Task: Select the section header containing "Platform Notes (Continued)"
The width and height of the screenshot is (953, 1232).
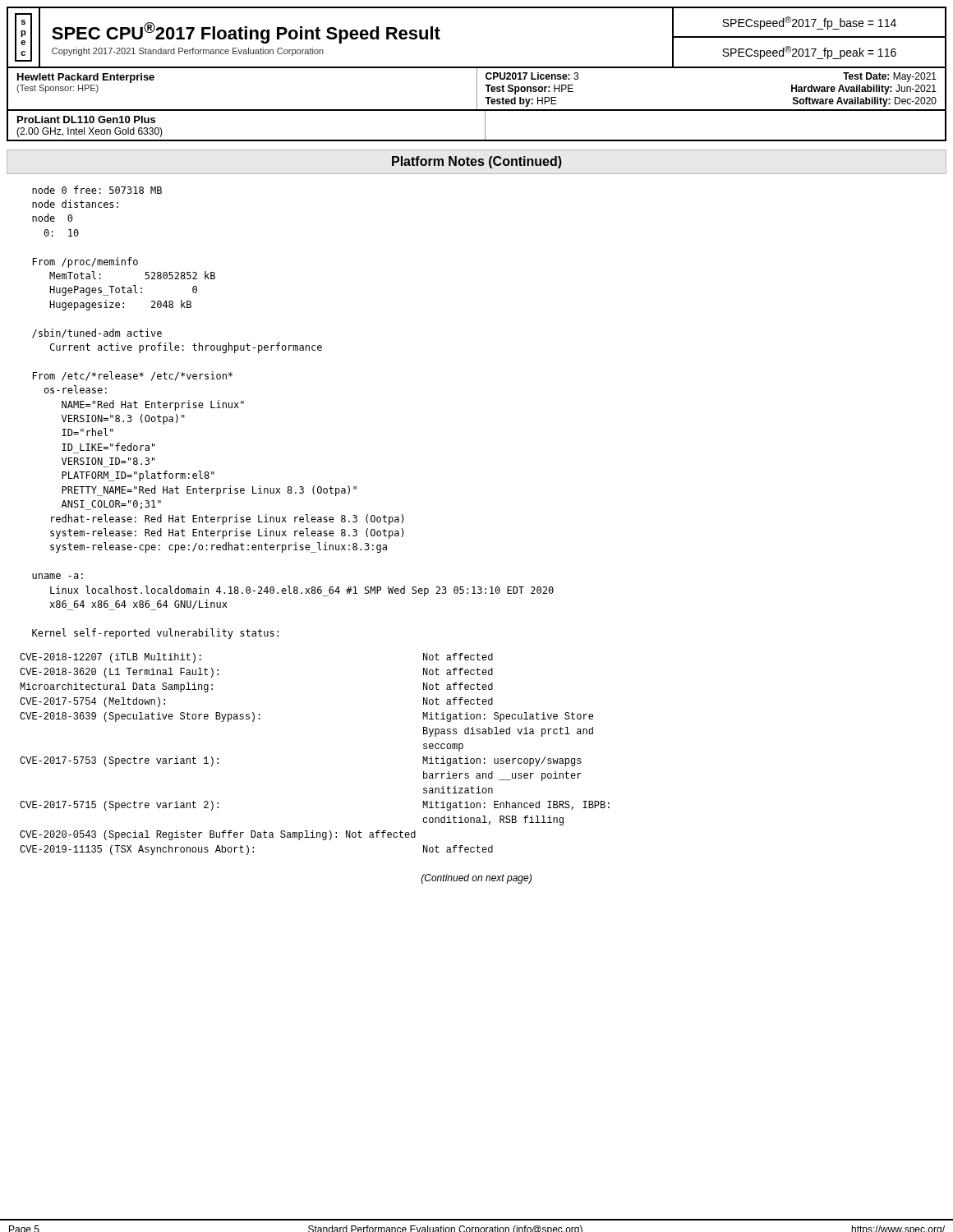Action: click(x=476, y=161)
